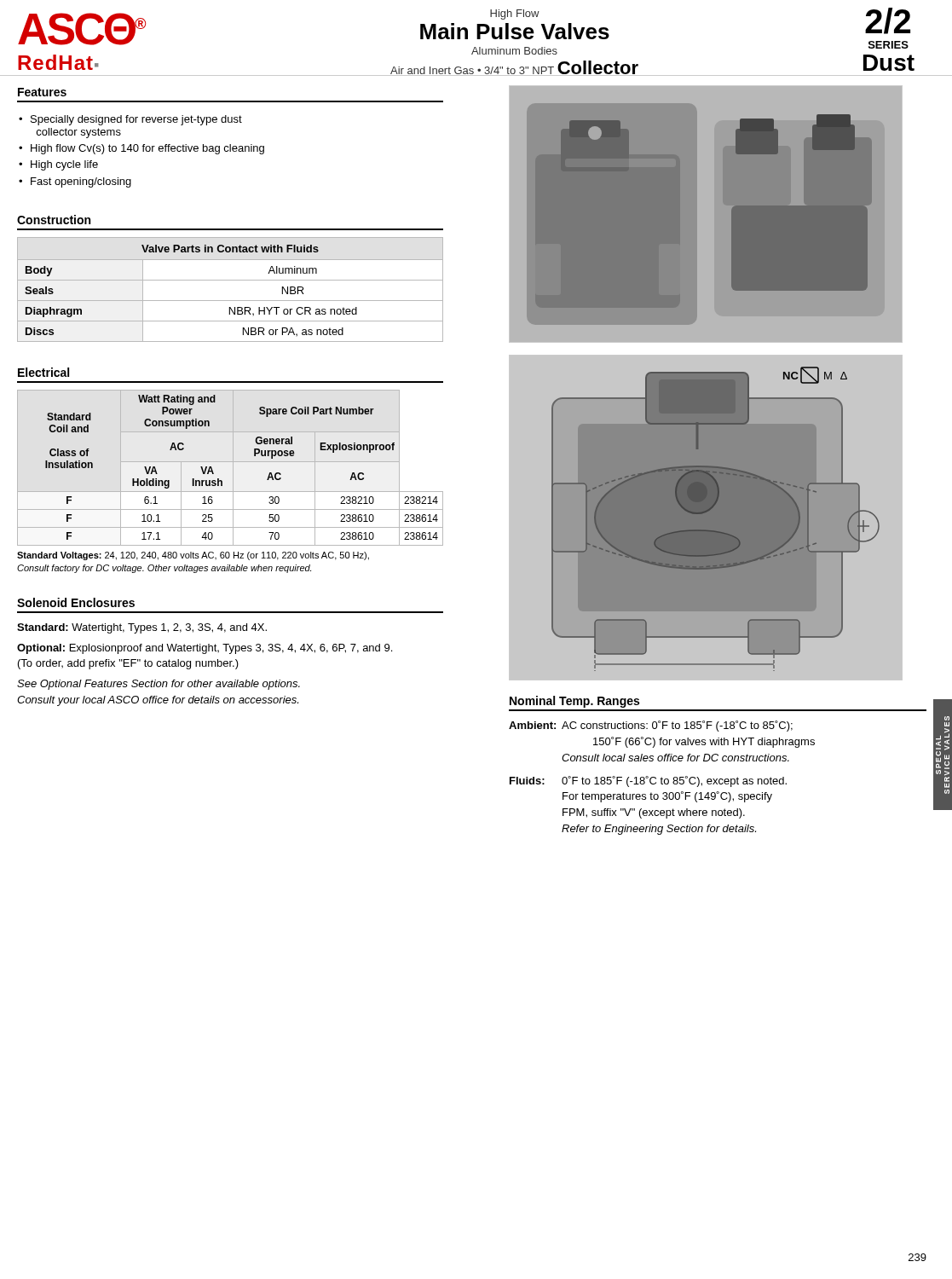This screenshot has width=952, height=1279.
Task: Select the table that reads "NBR, HYT or CR"
Action: point(230,289)
